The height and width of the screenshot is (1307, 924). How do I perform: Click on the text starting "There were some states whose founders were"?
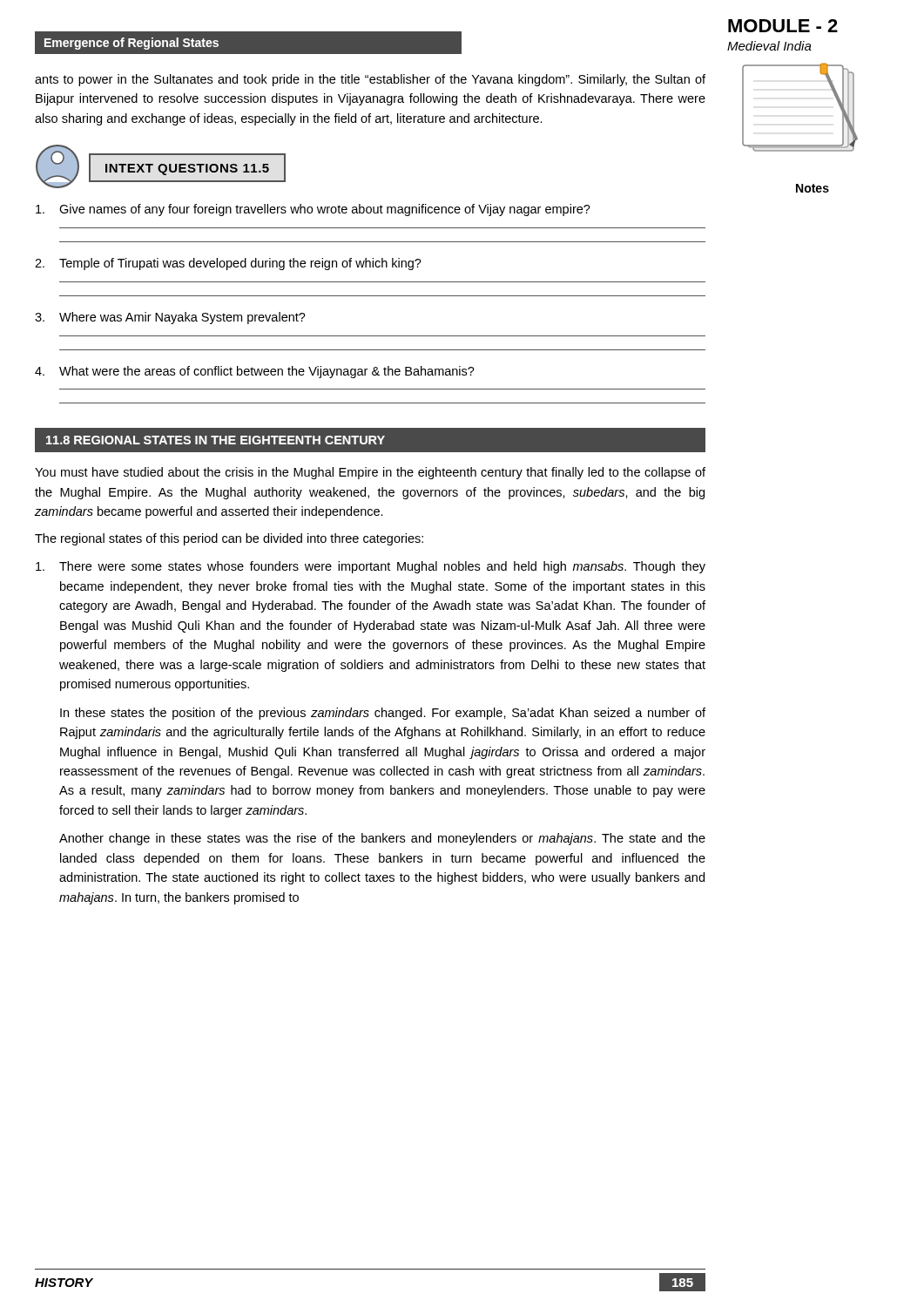(x=370, y=626)
